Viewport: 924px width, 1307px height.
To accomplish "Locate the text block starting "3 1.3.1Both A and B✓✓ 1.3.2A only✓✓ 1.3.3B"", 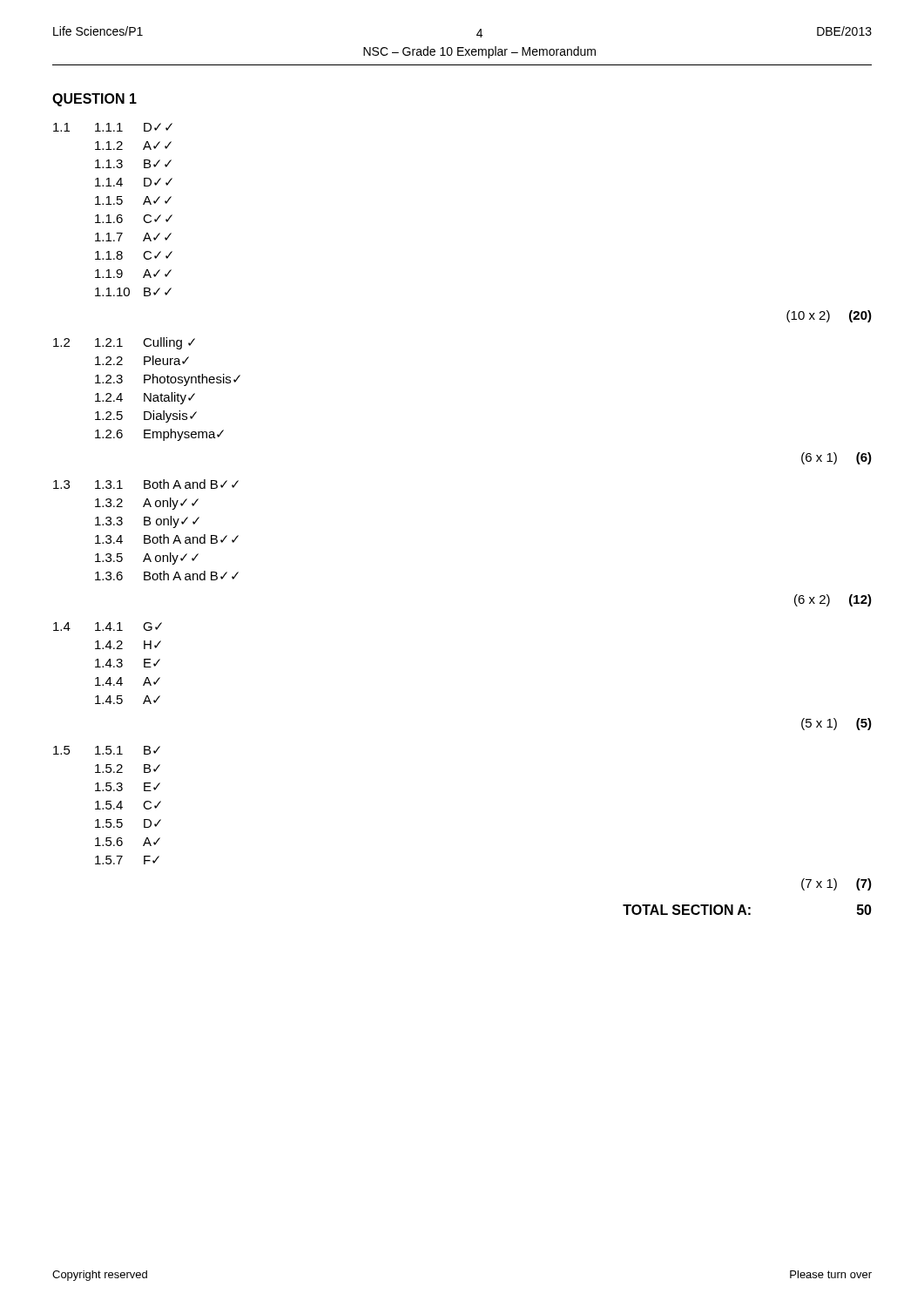I will pyautogui.click(x=146, y=484).
